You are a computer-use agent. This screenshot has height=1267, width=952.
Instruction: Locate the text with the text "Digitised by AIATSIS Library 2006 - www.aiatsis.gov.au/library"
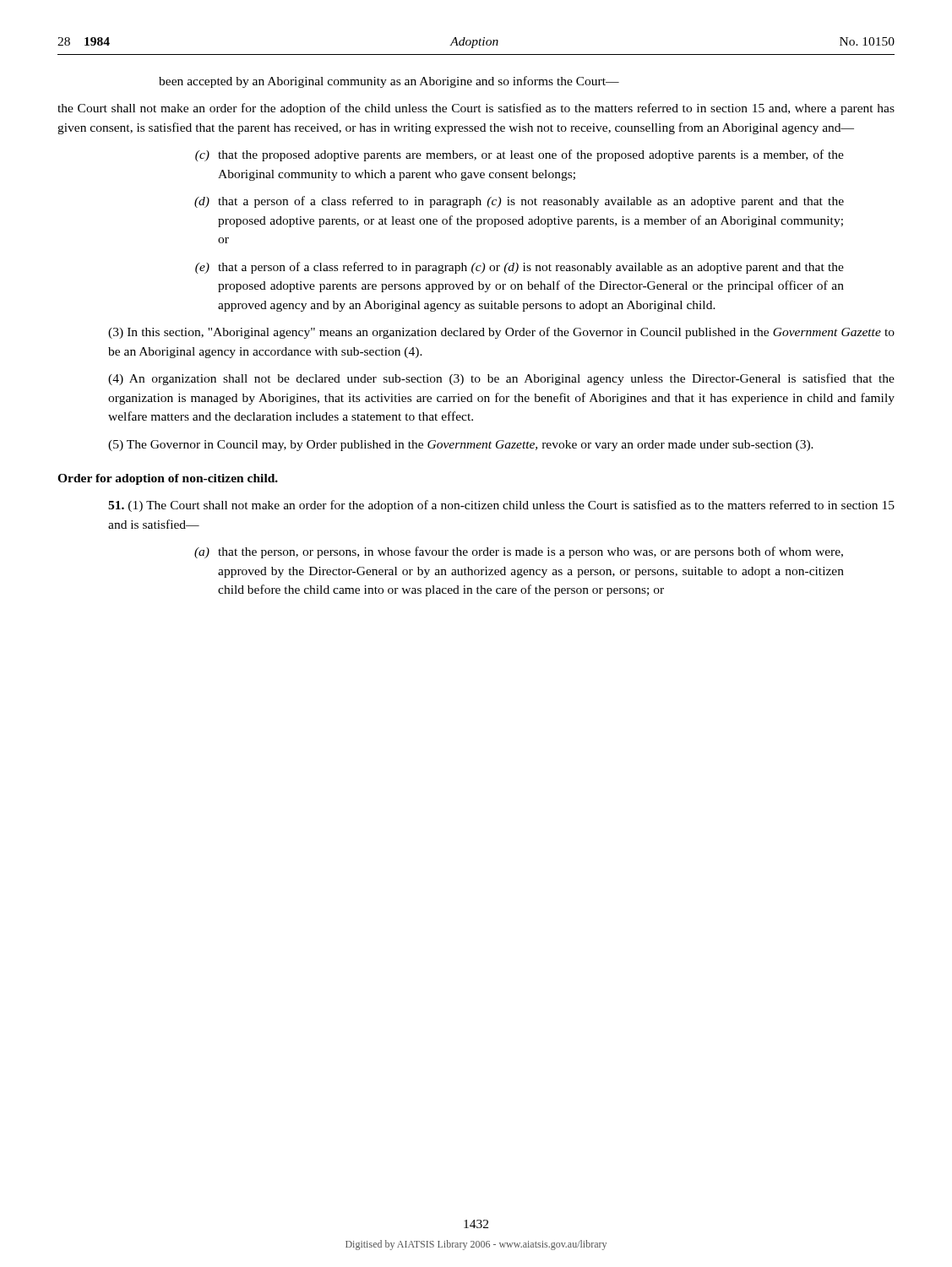point(476,1244)
